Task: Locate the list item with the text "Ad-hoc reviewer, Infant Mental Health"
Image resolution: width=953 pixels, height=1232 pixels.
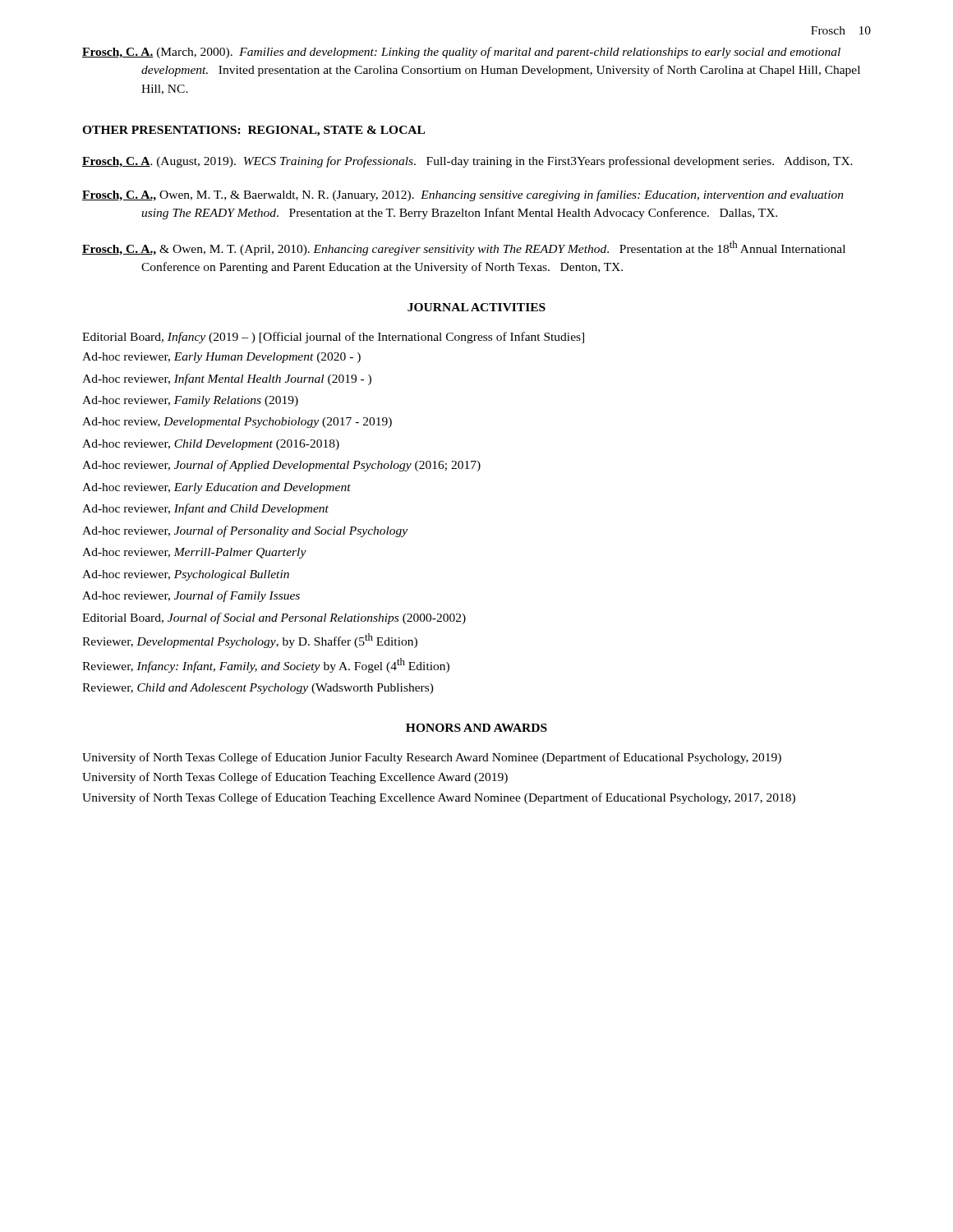Action: (x=227, y=378)
